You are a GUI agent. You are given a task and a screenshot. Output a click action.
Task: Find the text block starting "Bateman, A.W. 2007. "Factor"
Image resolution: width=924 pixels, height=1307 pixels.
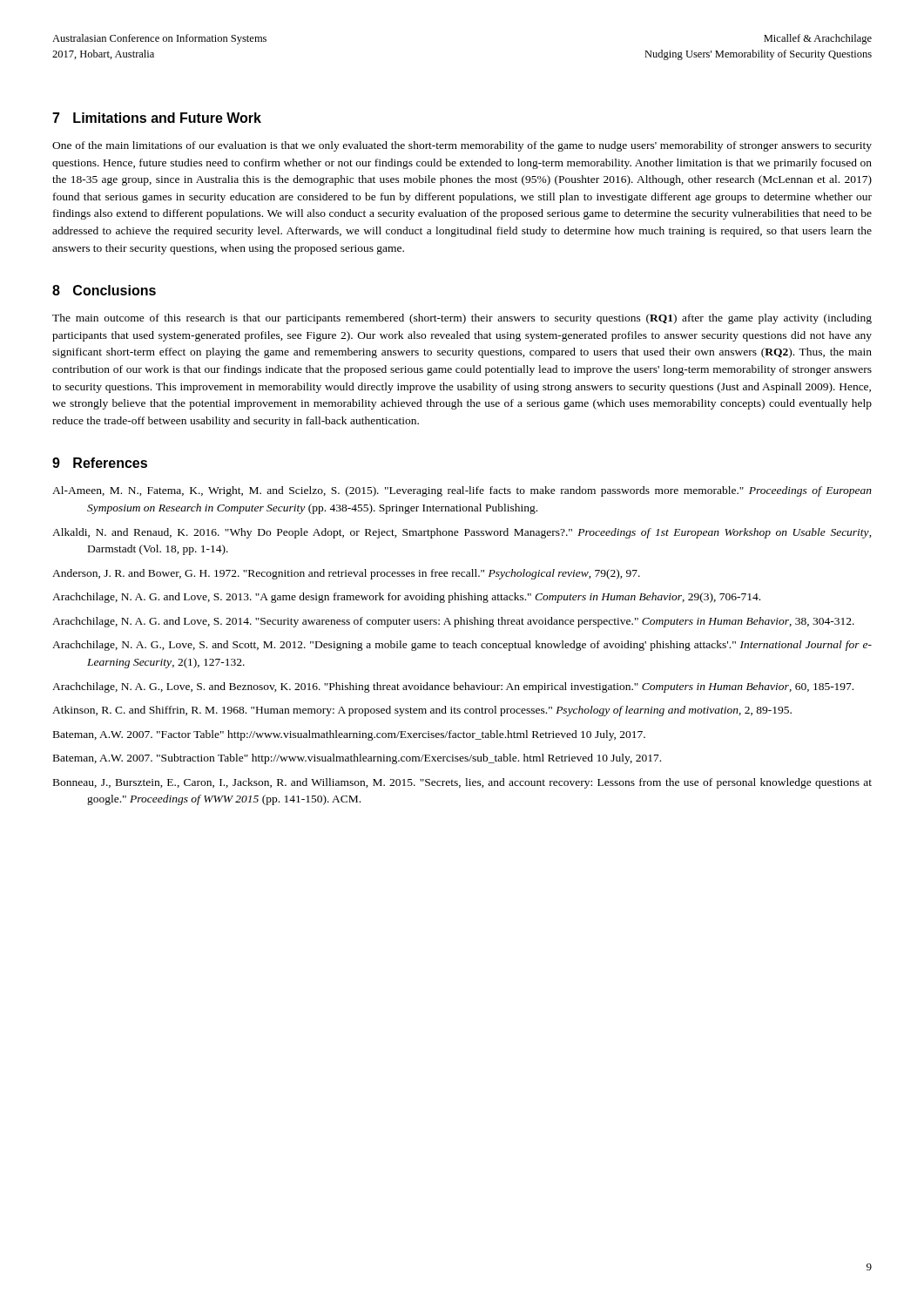pos(349,734)
